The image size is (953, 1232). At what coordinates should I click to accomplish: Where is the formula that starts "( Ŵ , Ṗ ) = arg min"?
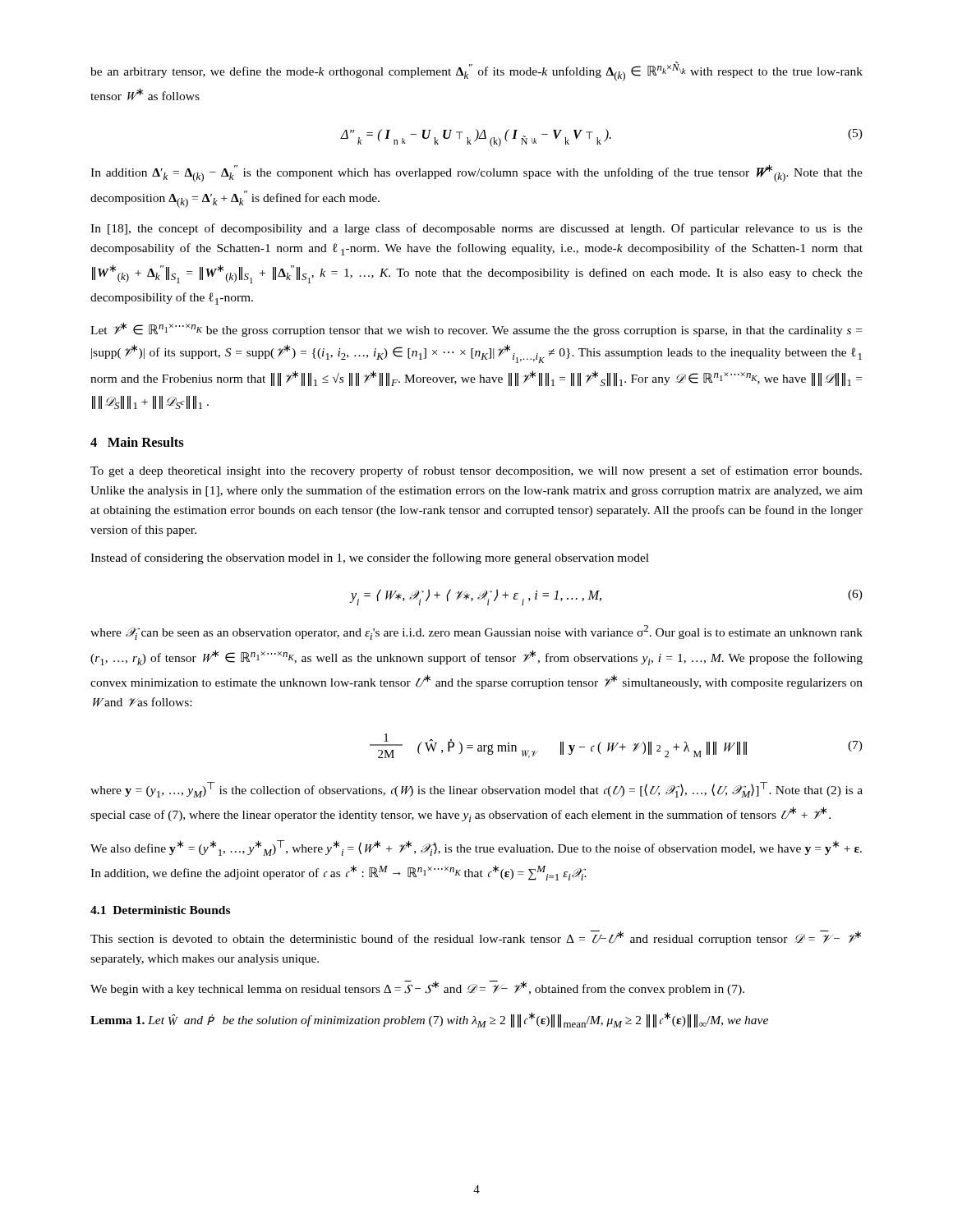(x=534, y=745)
